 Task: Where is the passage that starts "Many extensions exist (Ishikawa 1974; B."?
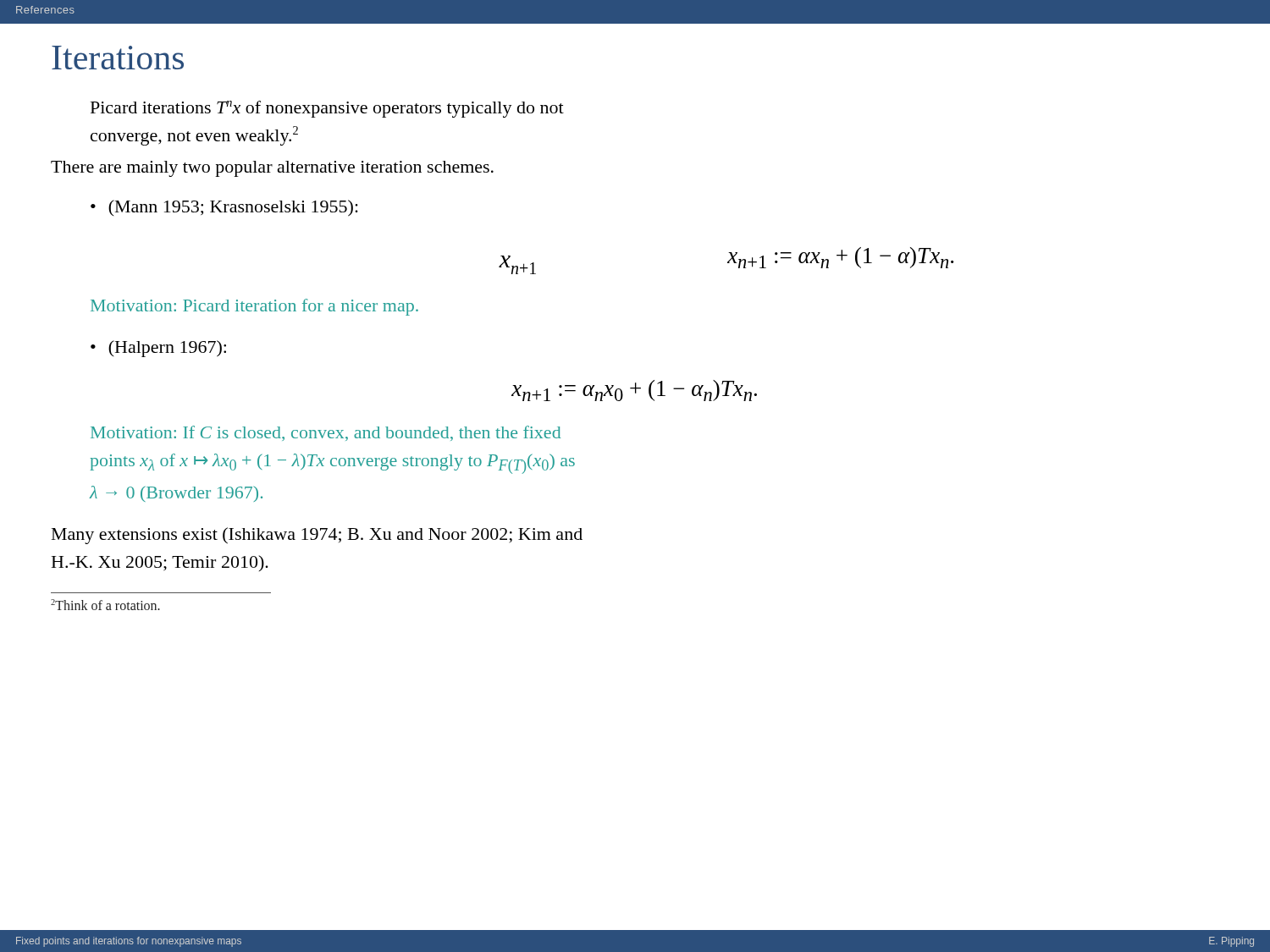[317, 548]
